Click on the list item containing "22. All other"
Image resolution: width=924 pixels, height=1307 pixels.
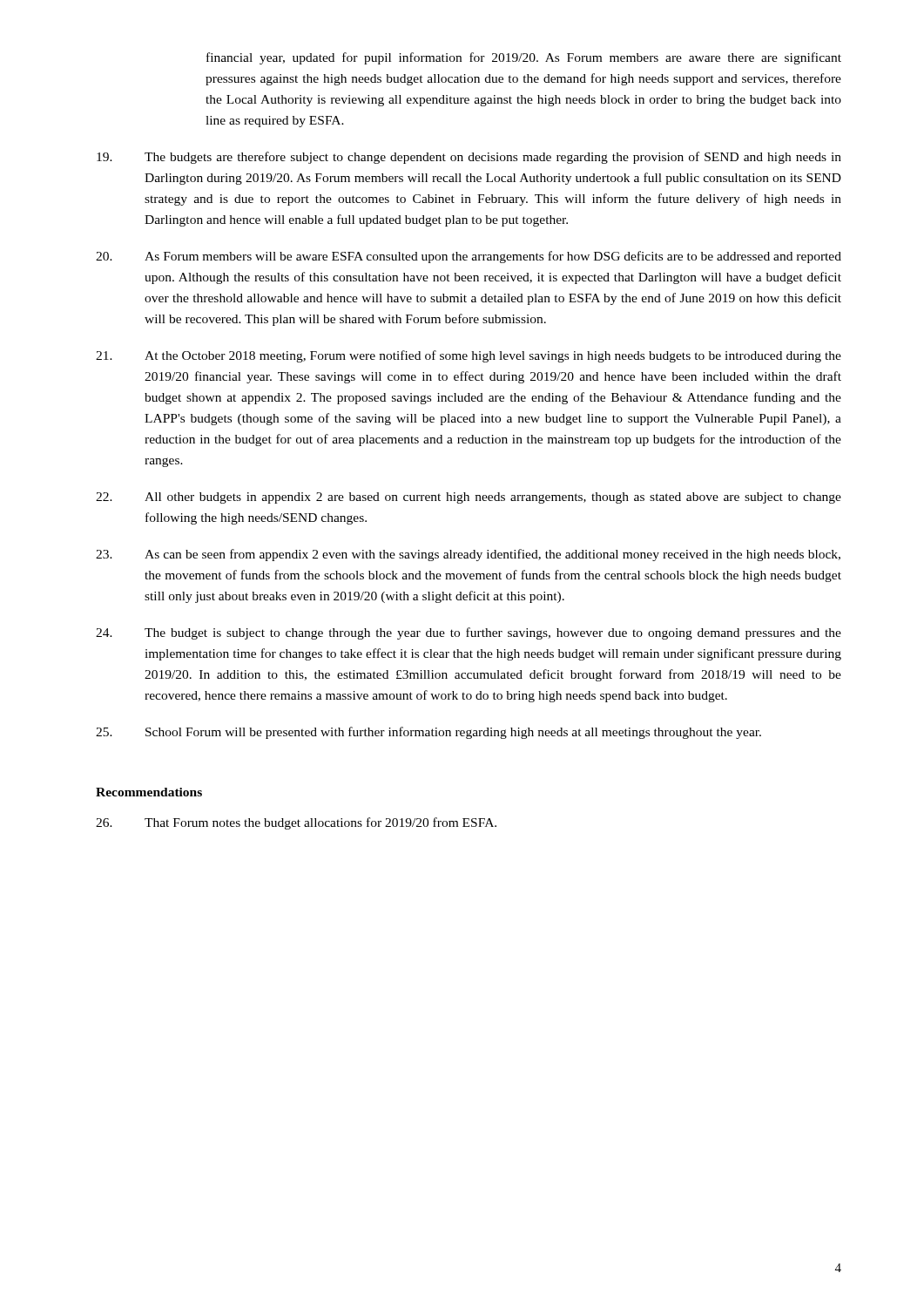[x=469, y=507]
